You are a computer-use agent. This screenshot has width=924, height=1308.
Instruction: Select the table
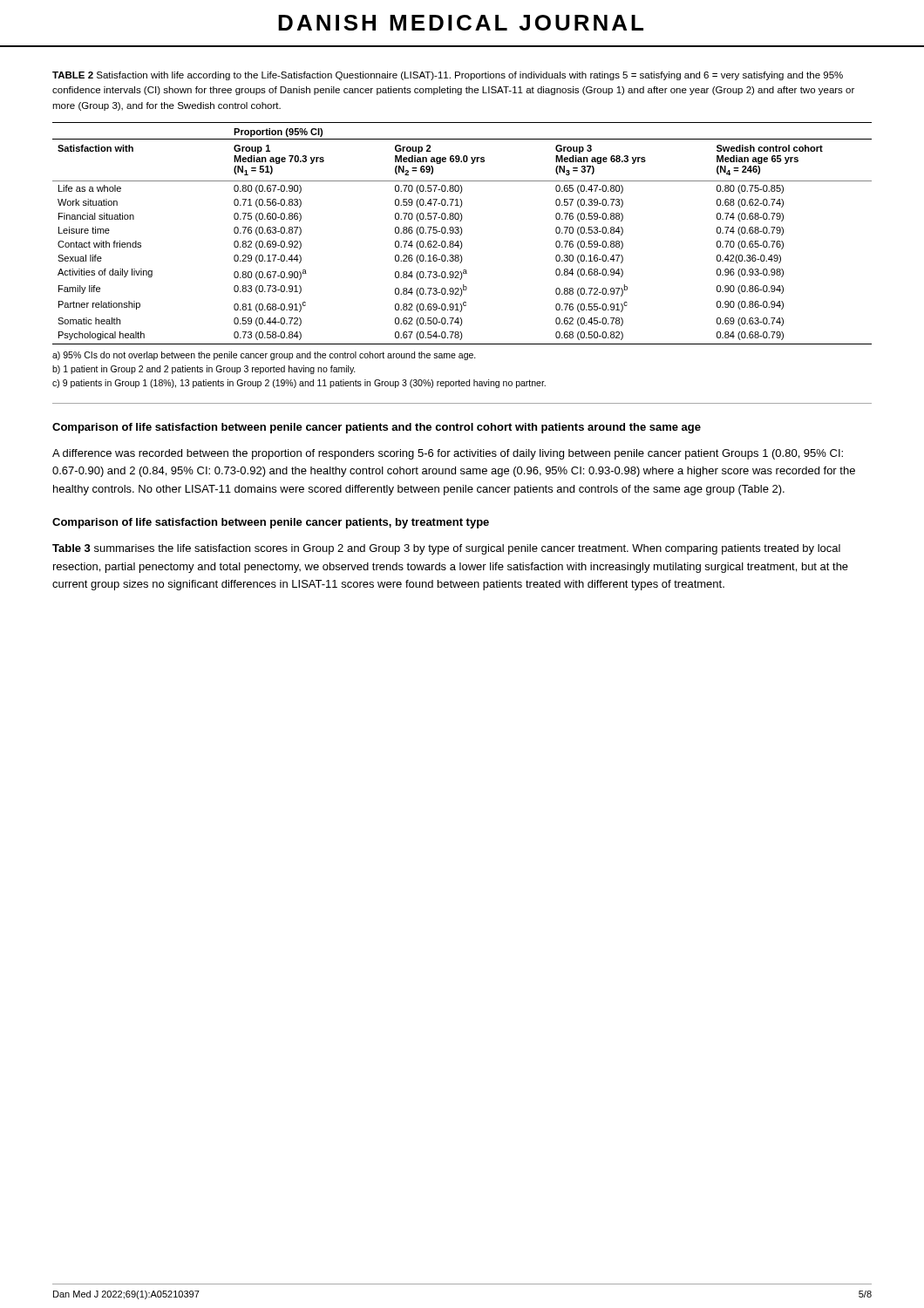[x=462, y=233]
